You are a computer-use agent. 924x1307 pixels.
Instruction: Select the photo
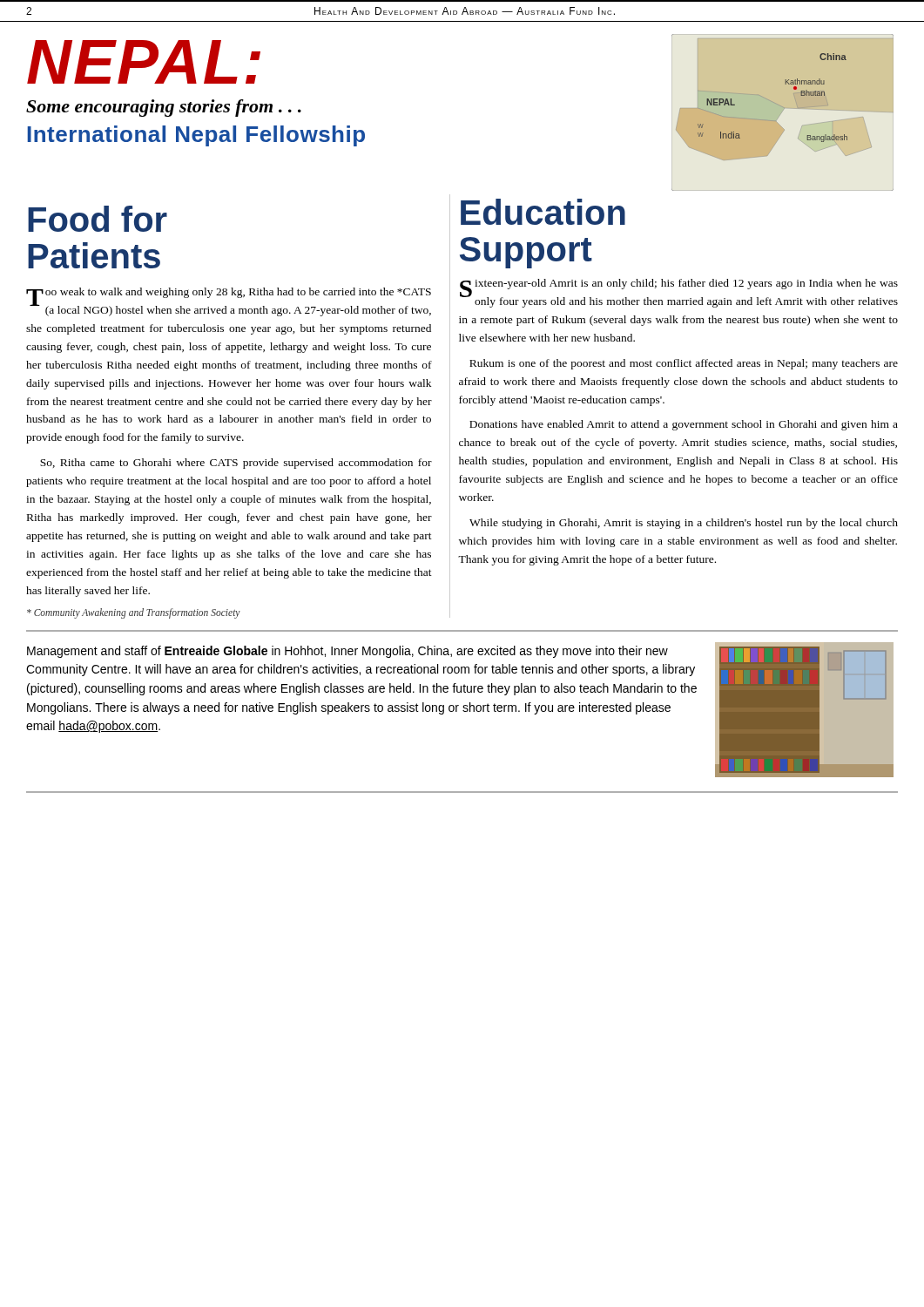tap(806, 711)
